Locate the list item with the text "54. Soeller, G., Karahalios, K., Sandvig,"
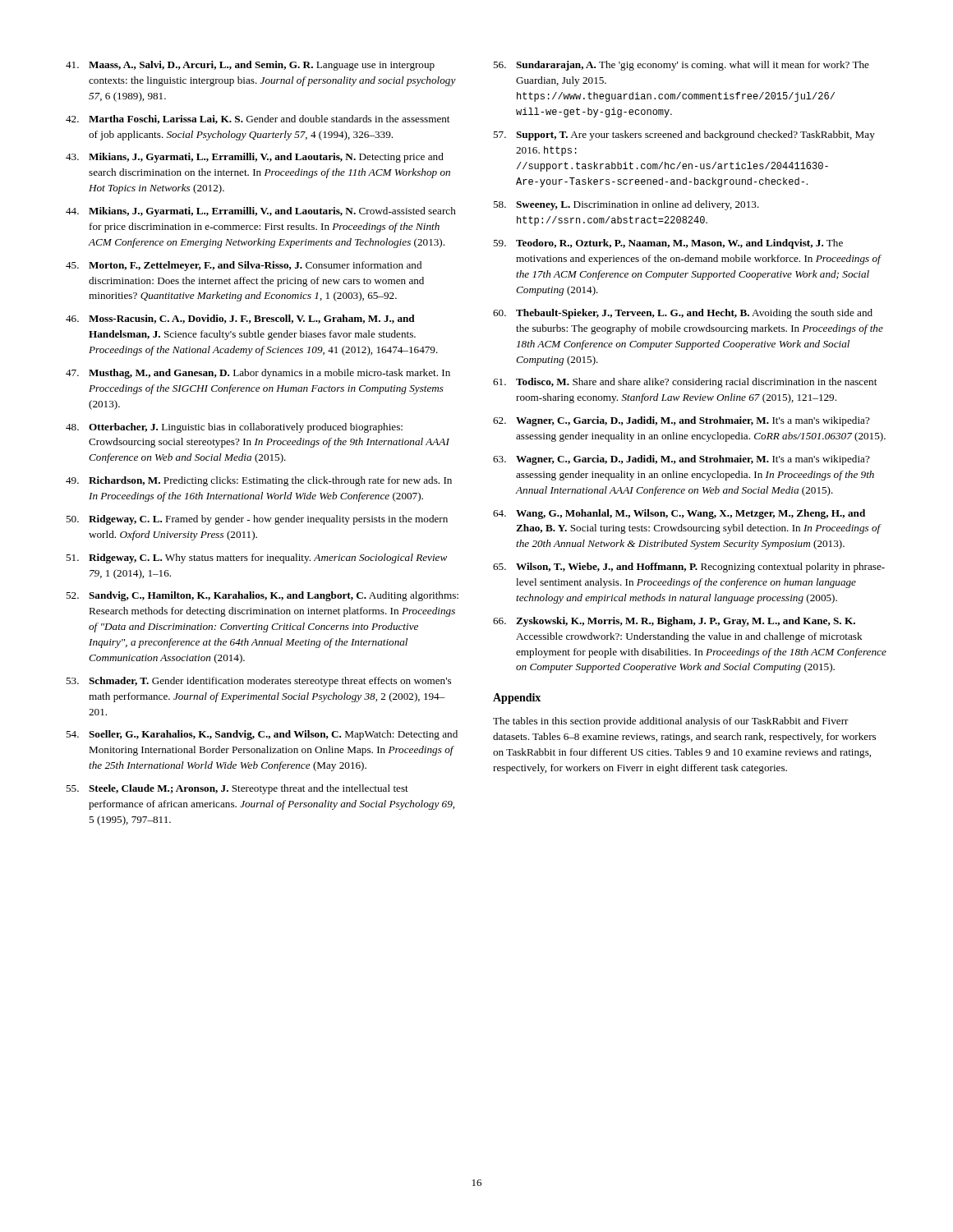The height and width of the screenshot is (1232, 953). [263, 750]
